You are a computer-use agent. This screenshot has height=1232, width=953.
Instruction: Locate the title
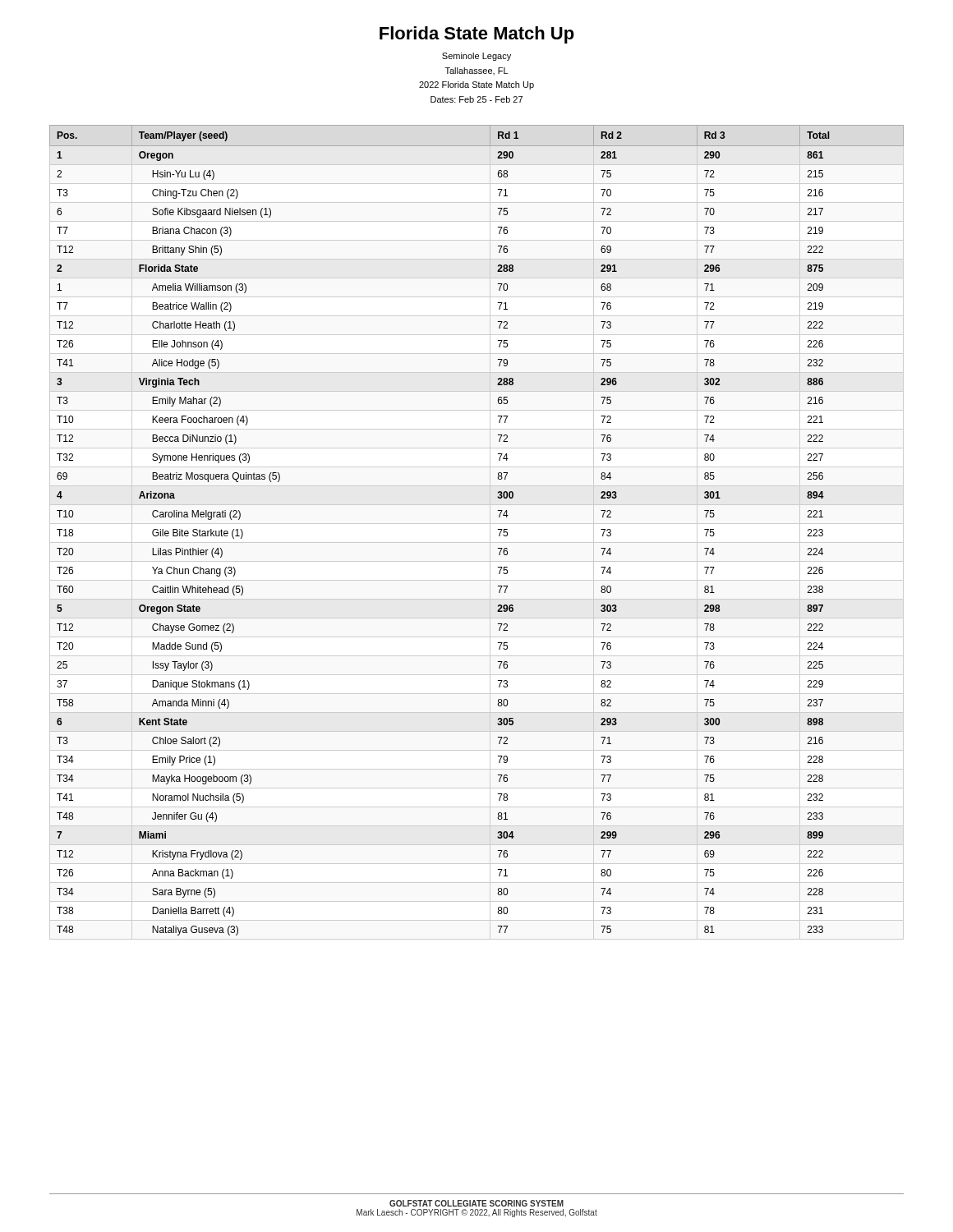pos(476,34)
